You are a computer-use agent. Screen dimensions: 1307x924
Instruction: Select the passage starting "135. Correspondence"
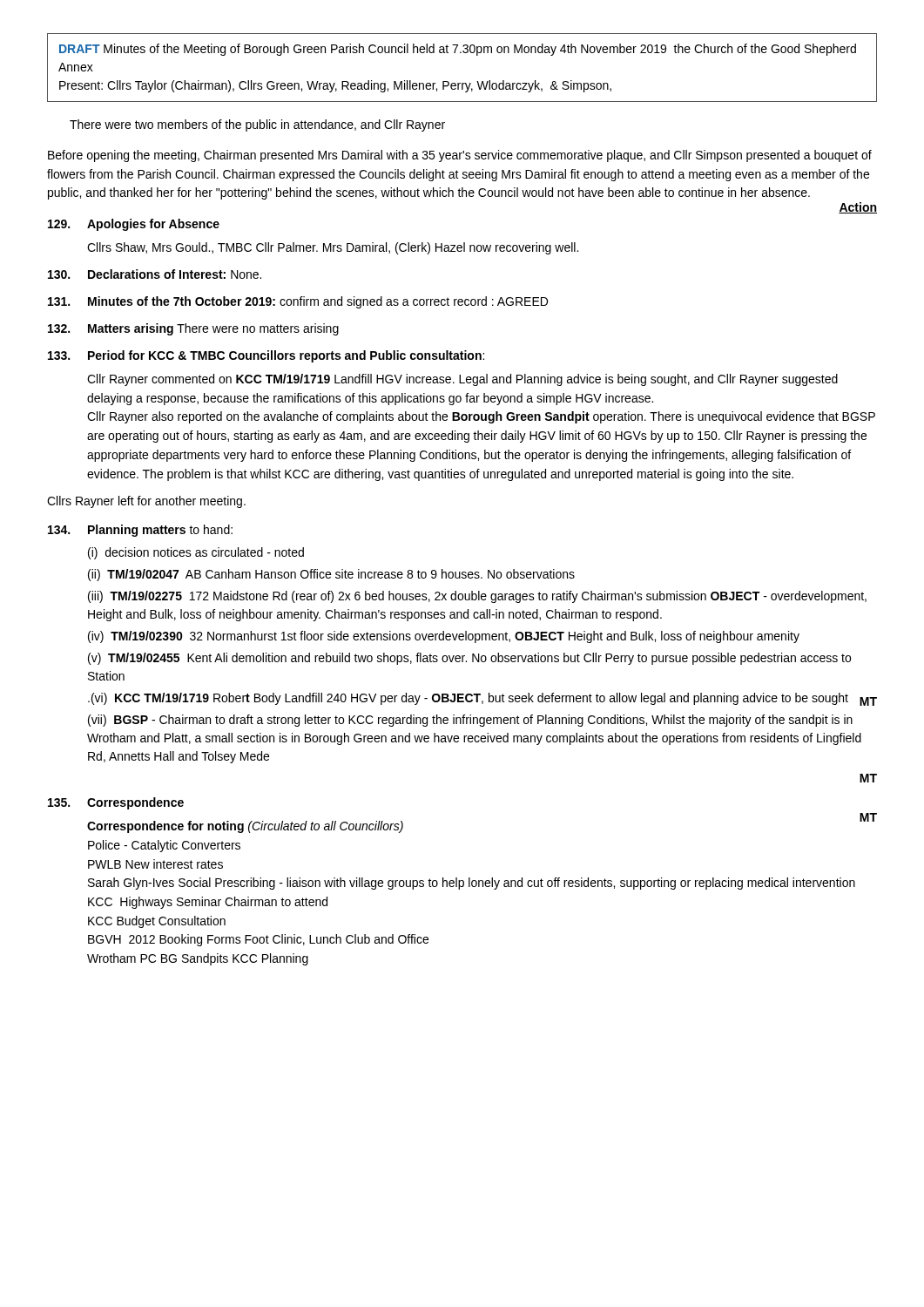click(116, 803)
